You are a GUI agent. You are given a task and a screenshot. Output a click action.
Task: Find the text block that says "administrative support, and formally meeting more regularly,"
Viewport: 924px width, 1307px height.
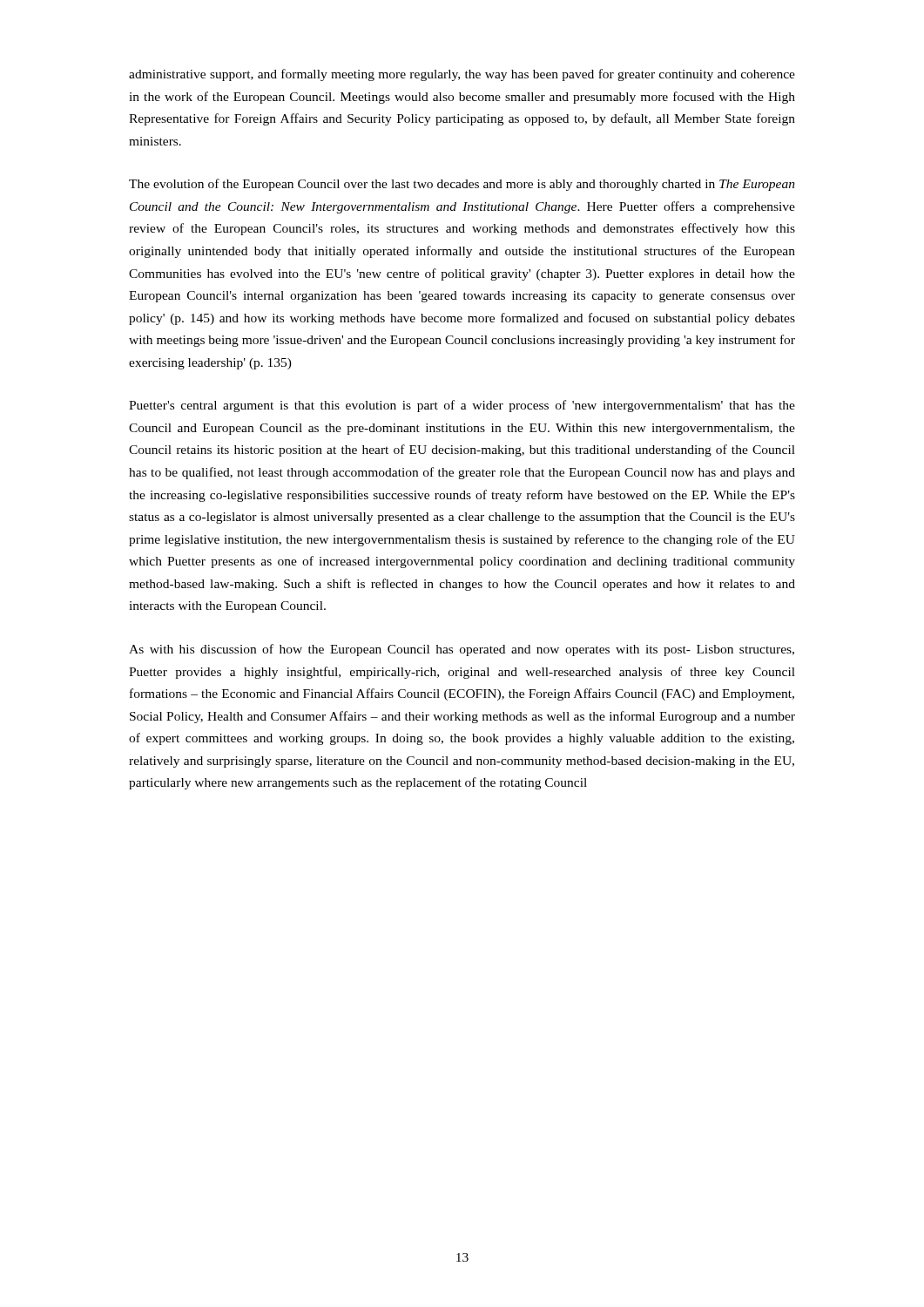(462, 107)
